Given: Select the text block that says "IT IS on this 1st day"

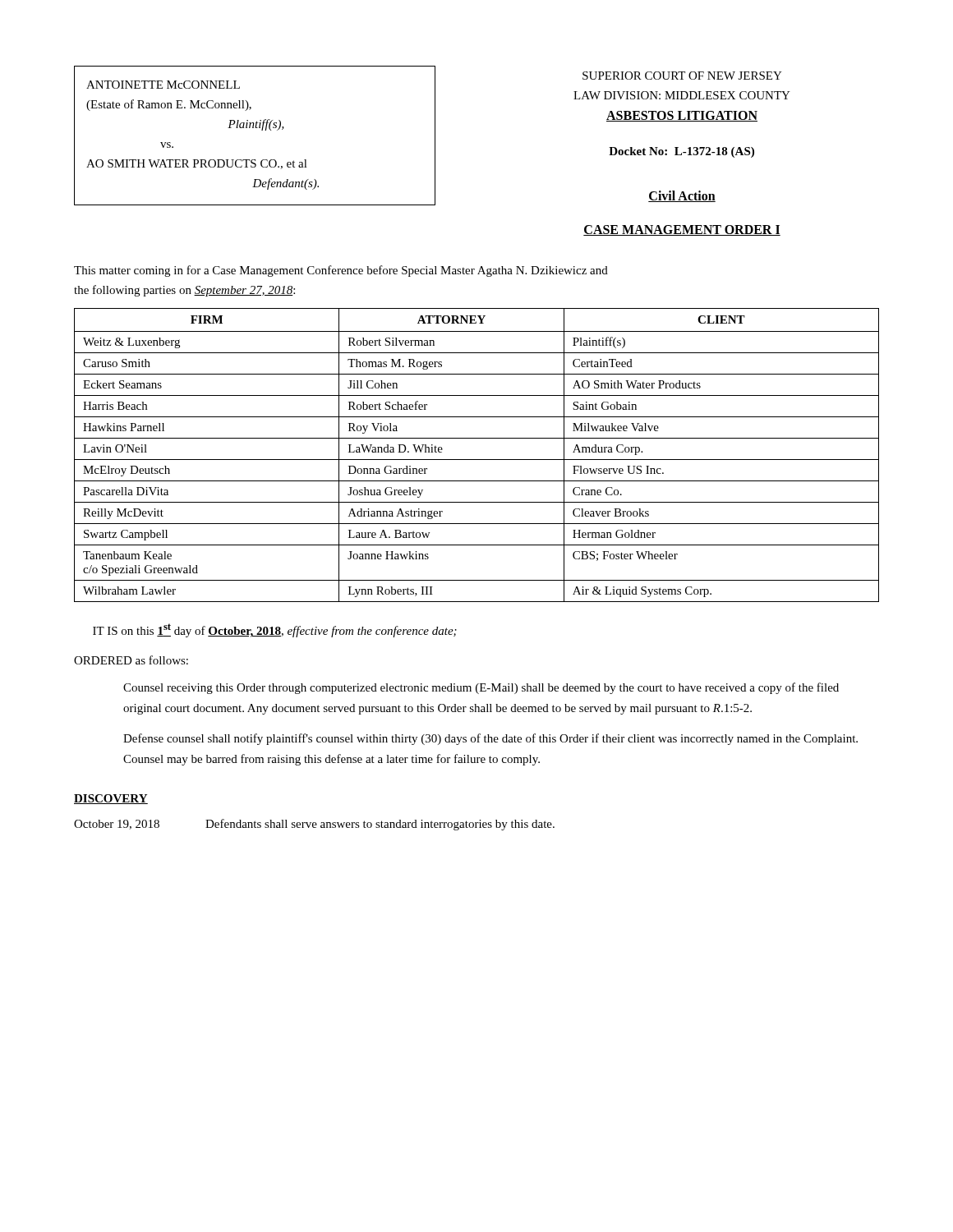Looking at the screenshot, I should (x=266, y=629).
